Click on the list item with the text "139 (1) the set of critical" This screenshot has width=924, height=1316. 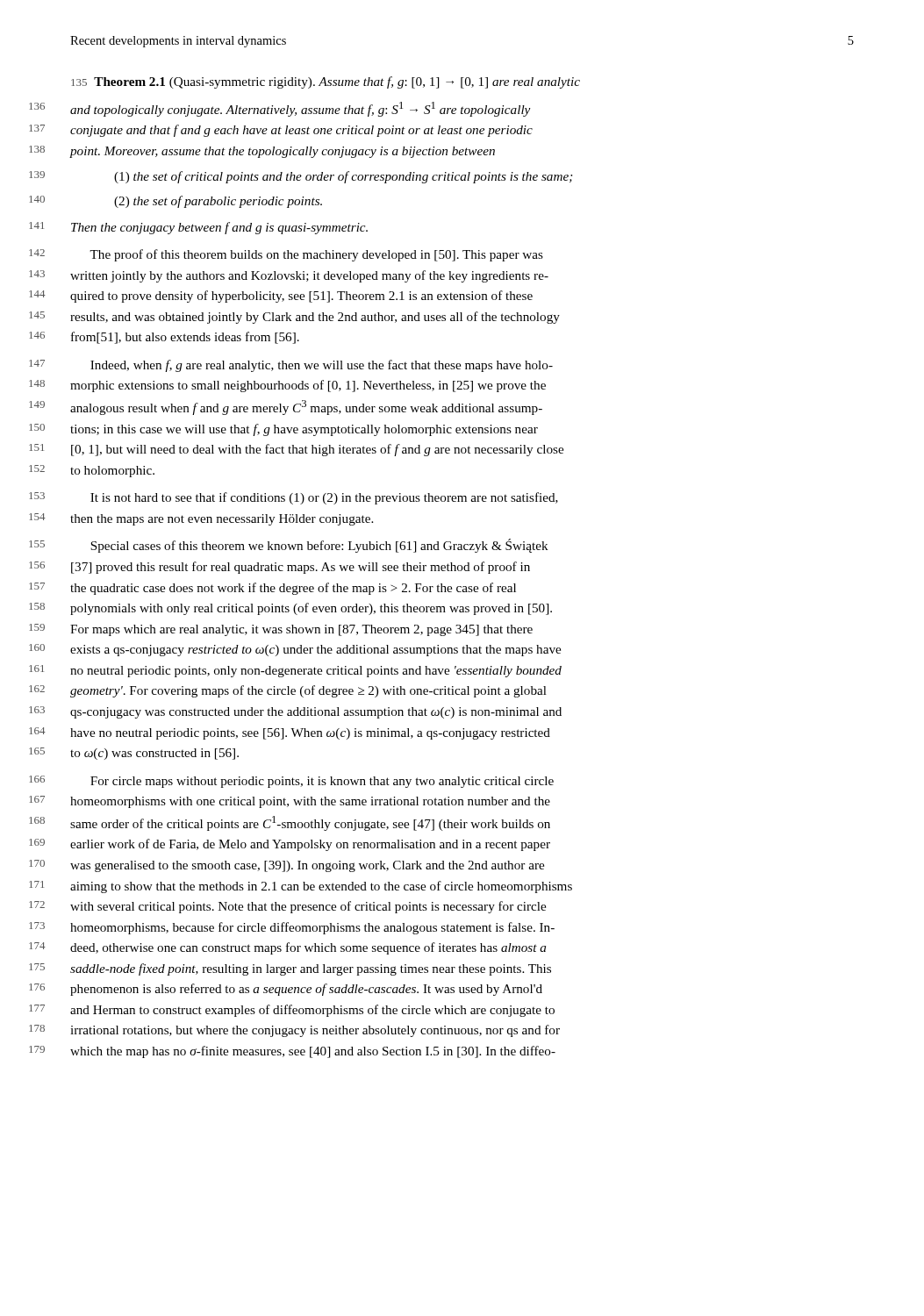coord(344,175)
